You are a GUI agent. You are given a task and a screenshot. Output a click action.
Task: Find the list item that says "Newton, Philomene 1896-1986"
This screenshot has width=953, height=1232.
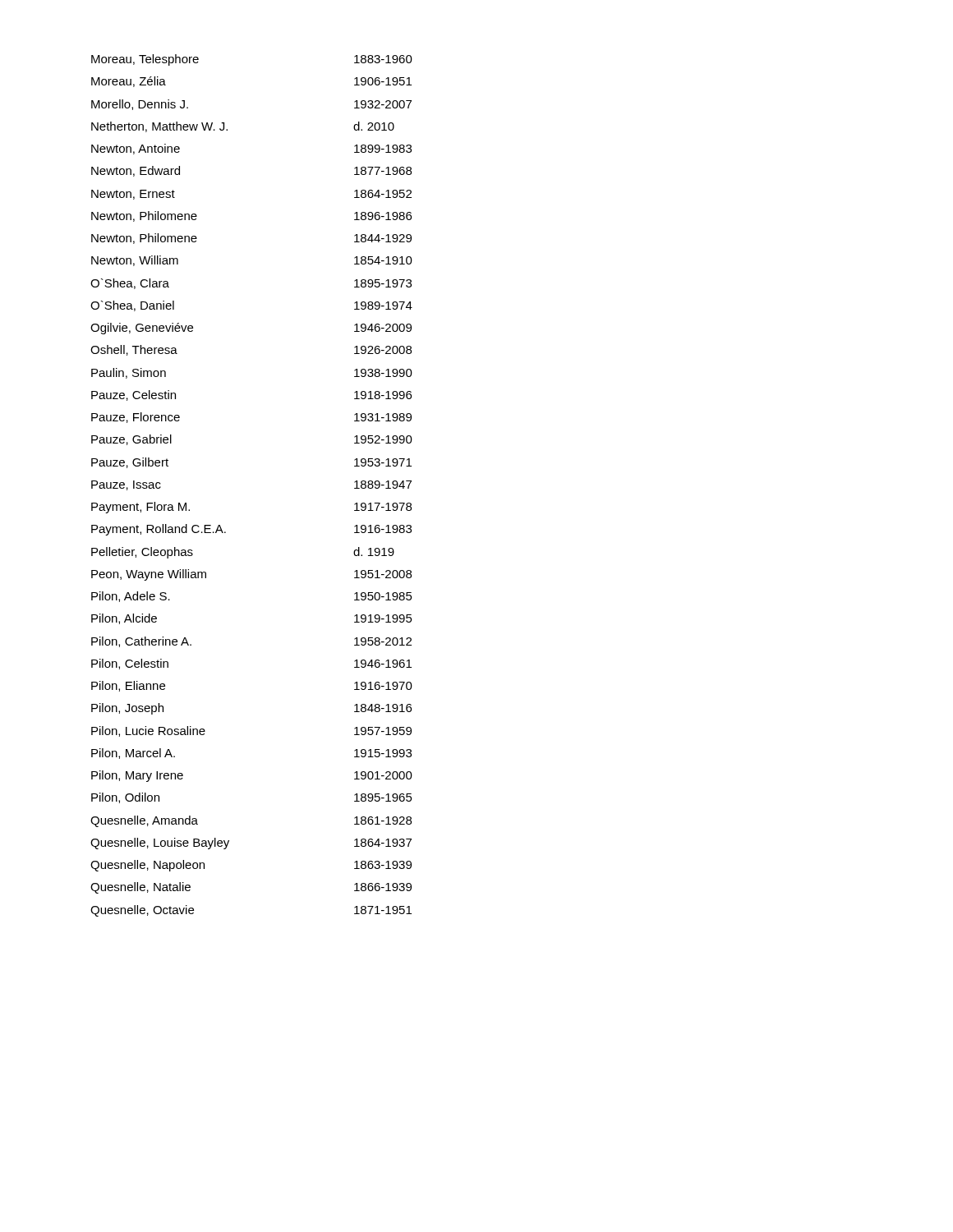[x=143, y=216]
